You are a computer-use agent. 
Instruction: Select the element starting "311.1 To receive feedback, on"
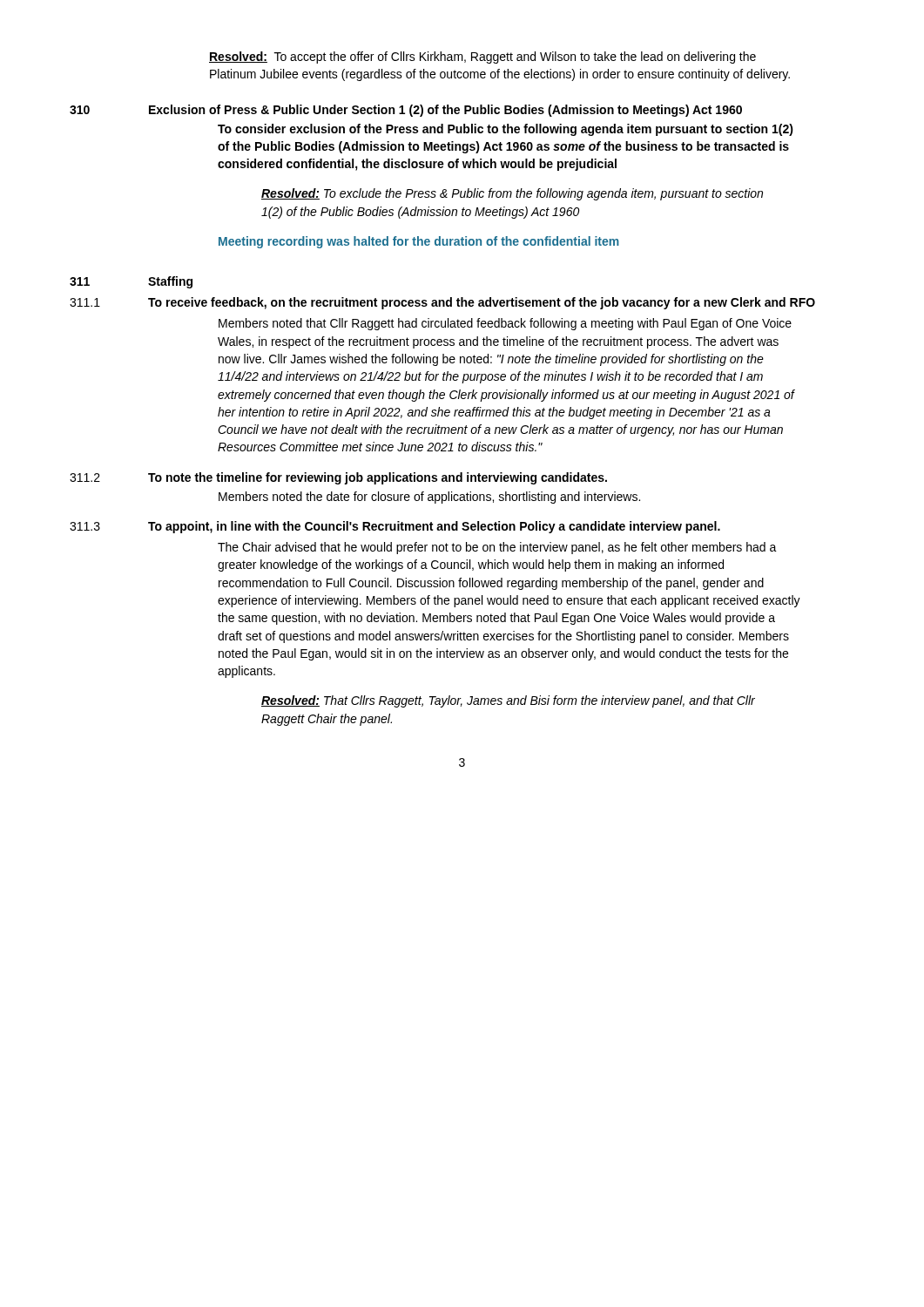coord(462,303)
